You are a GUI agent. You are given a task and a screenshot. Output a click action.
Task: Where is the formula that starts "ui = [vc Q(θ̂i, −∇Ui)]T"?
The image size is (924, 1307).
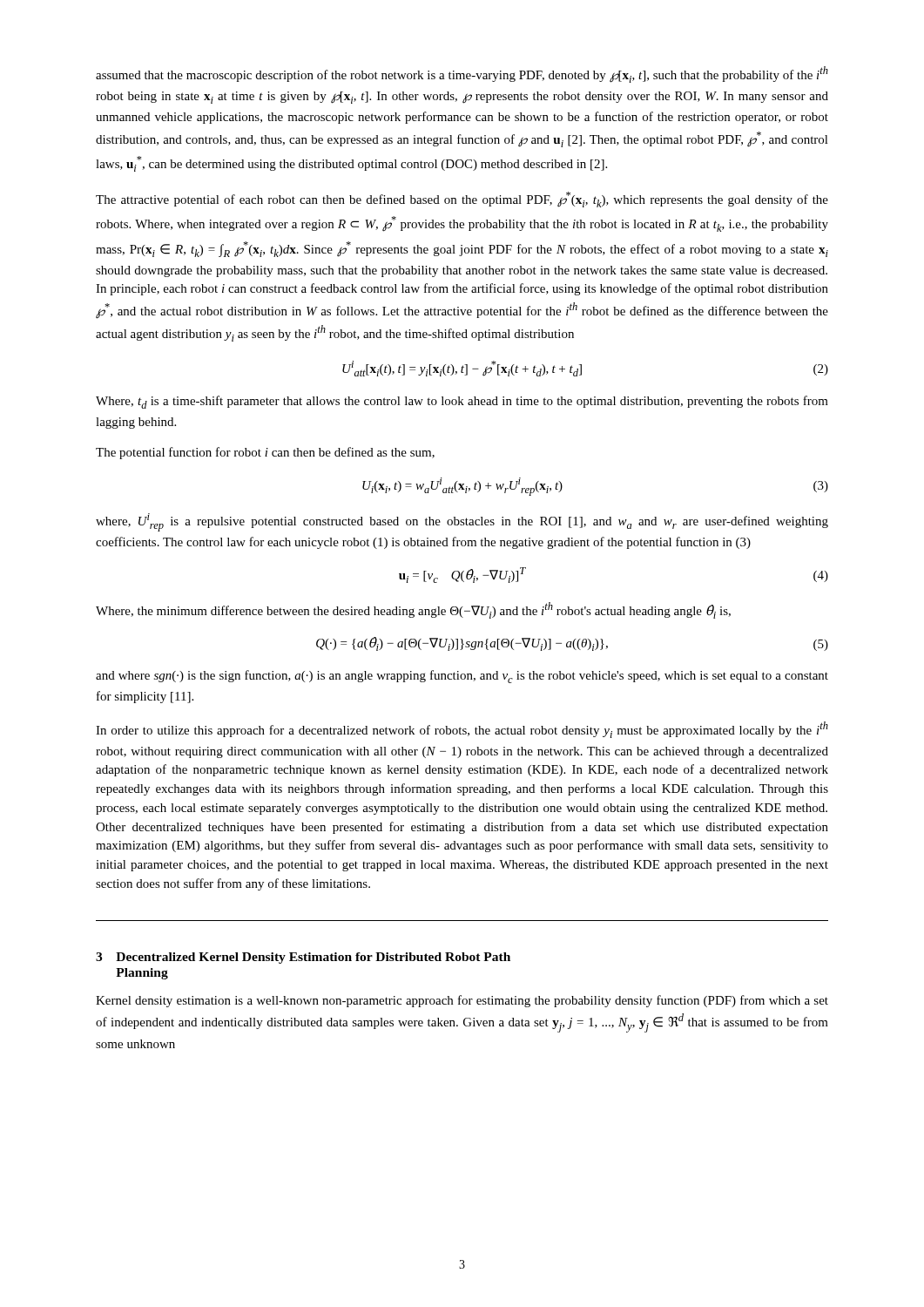[x=459, y=575]
